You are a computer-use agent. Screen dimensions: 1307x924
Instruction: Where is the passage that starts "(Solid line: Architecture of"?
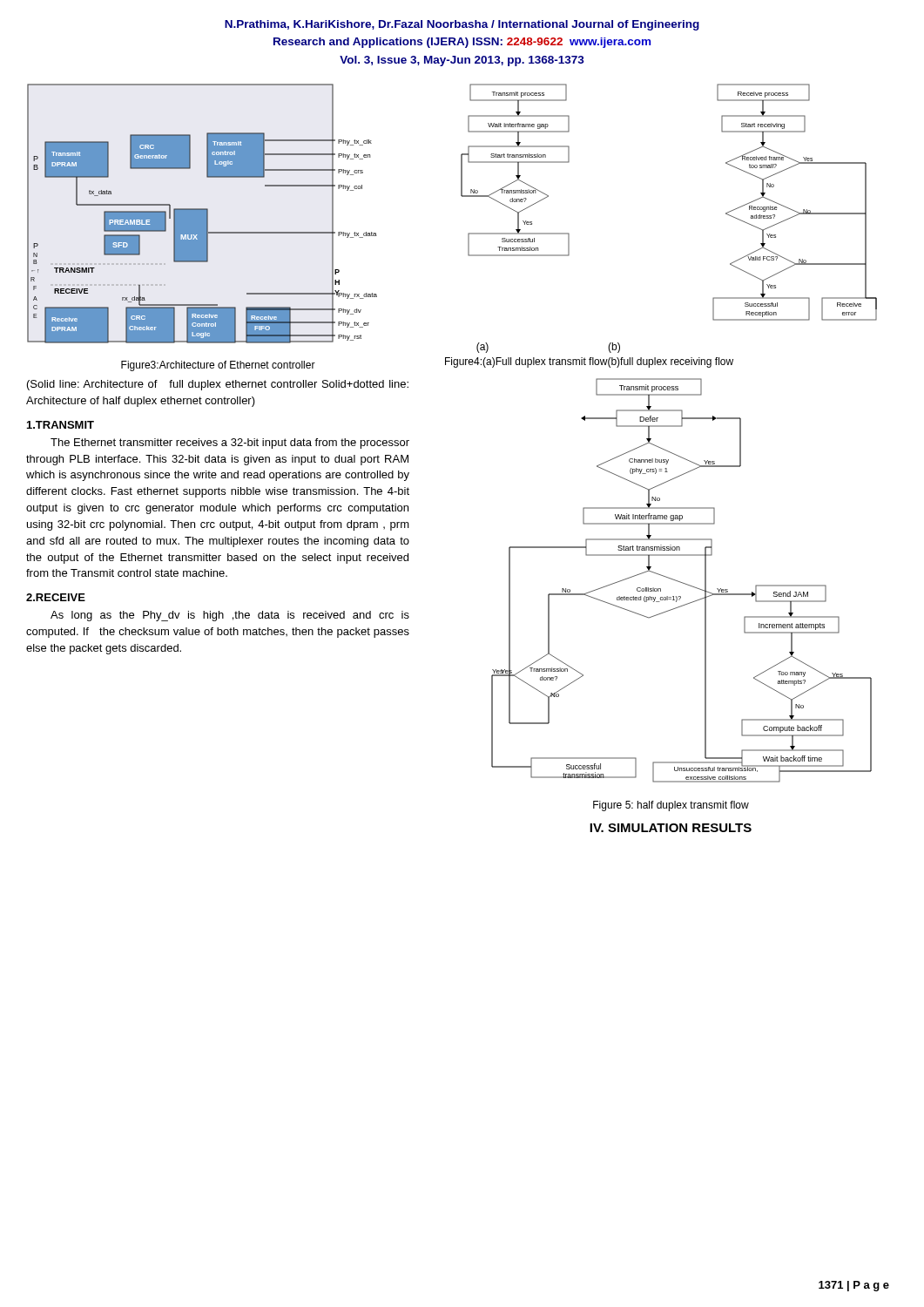click(218, 393)
